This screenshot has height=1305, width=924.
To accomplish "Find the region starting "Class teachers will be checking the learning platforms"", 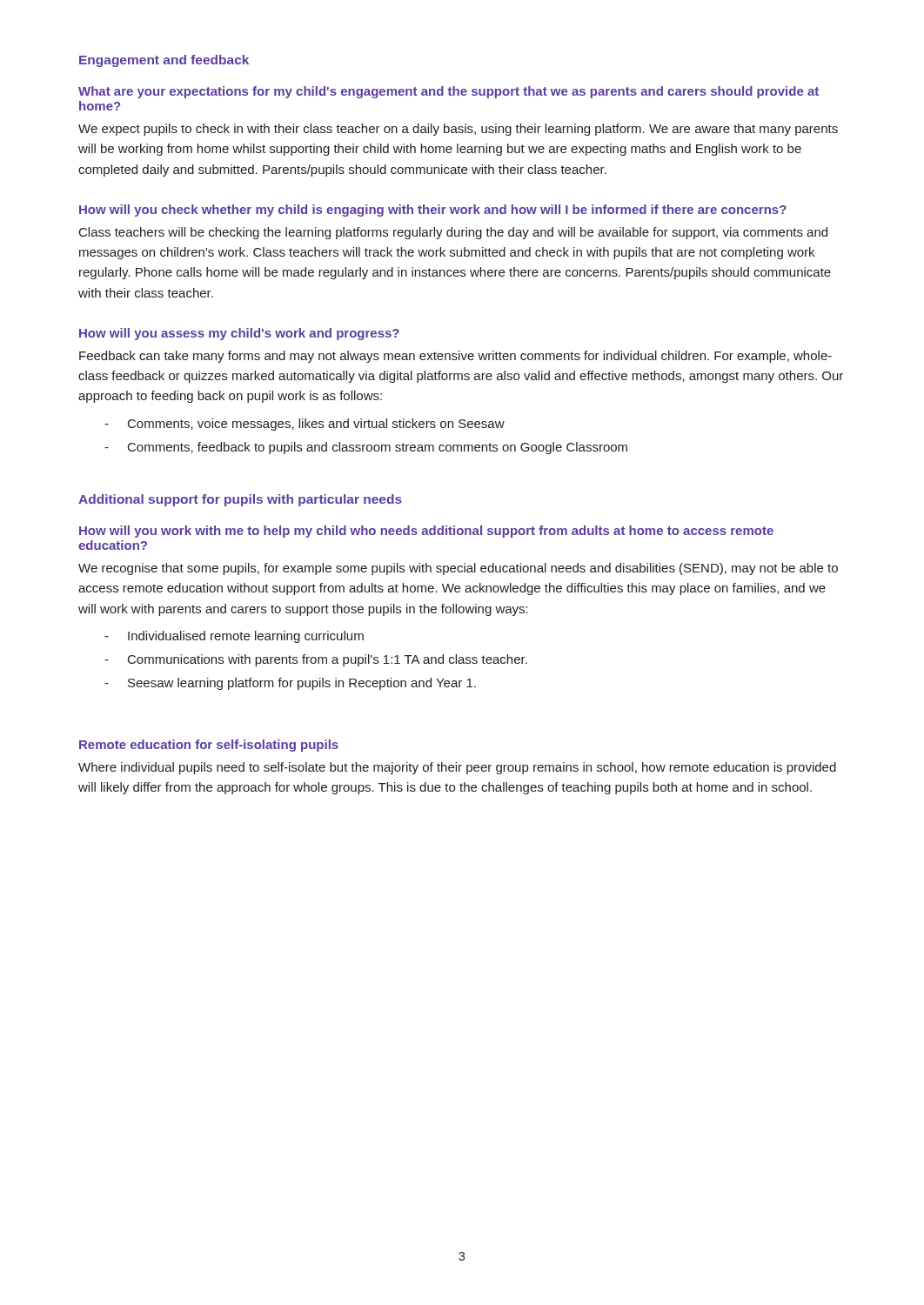I will pos(455,262).
